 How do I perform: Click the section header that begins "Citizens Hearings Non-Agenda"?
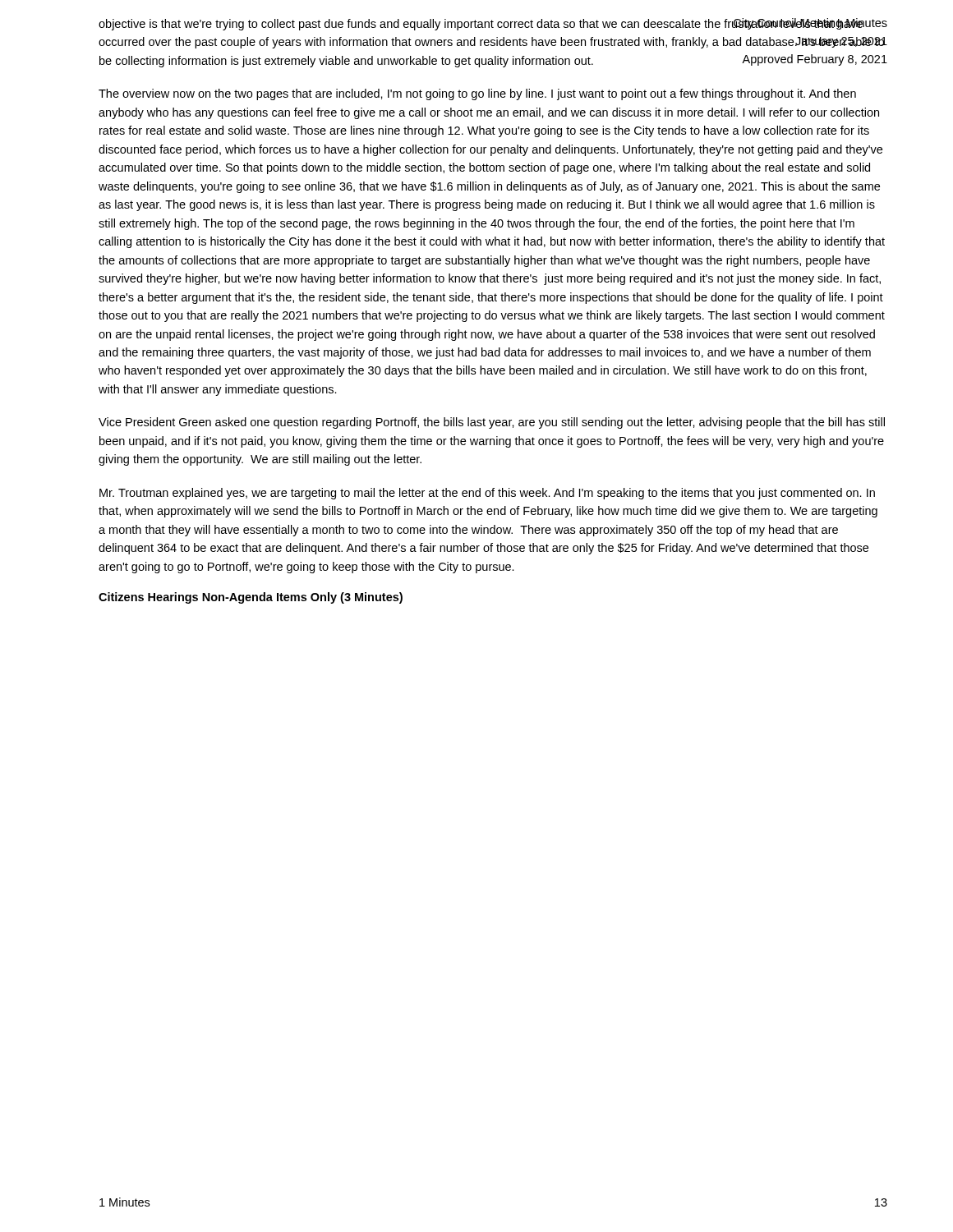coord(251,597)
